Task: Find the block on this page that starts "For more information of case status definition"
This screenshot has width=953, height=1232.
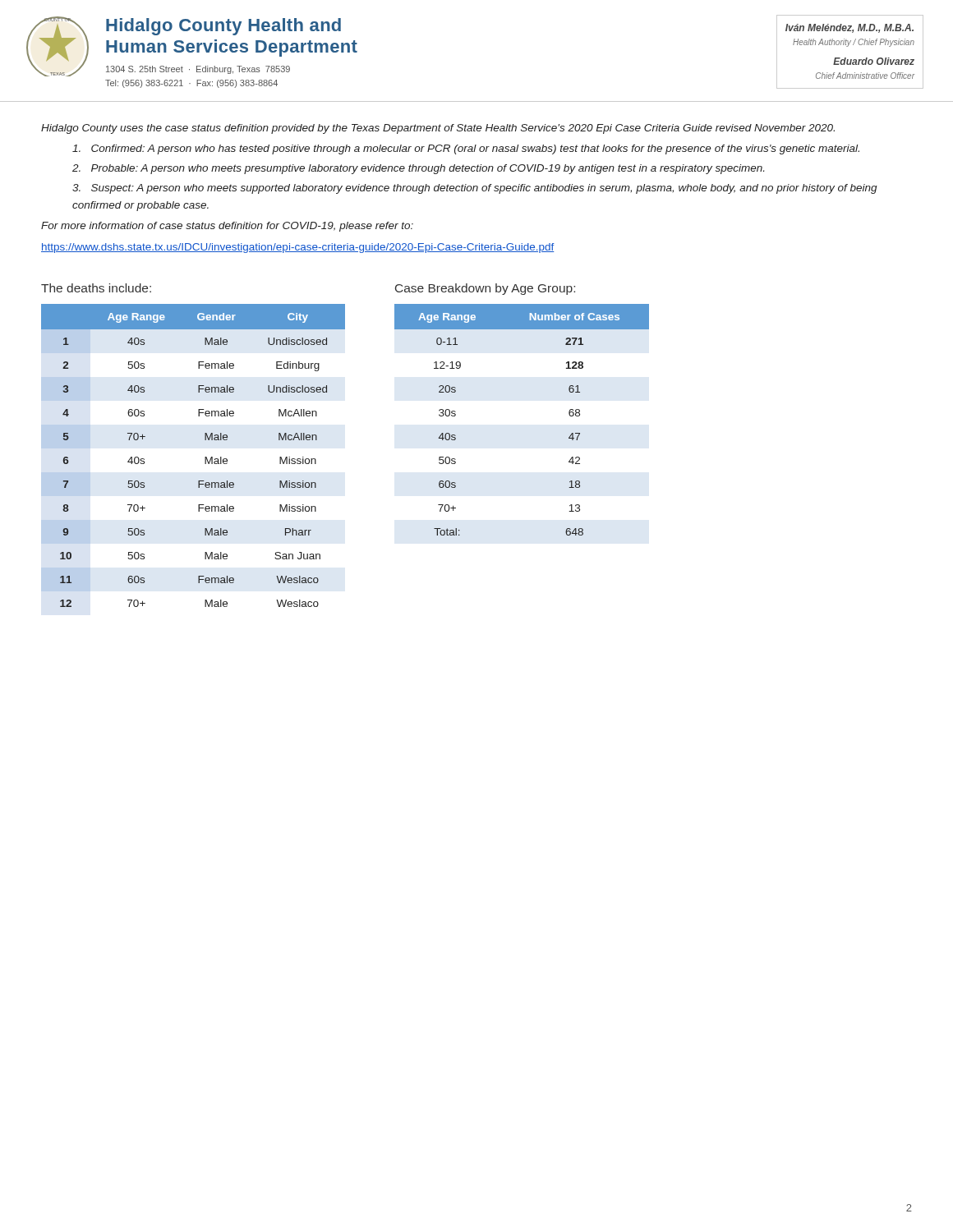Action: pos(227,225)
